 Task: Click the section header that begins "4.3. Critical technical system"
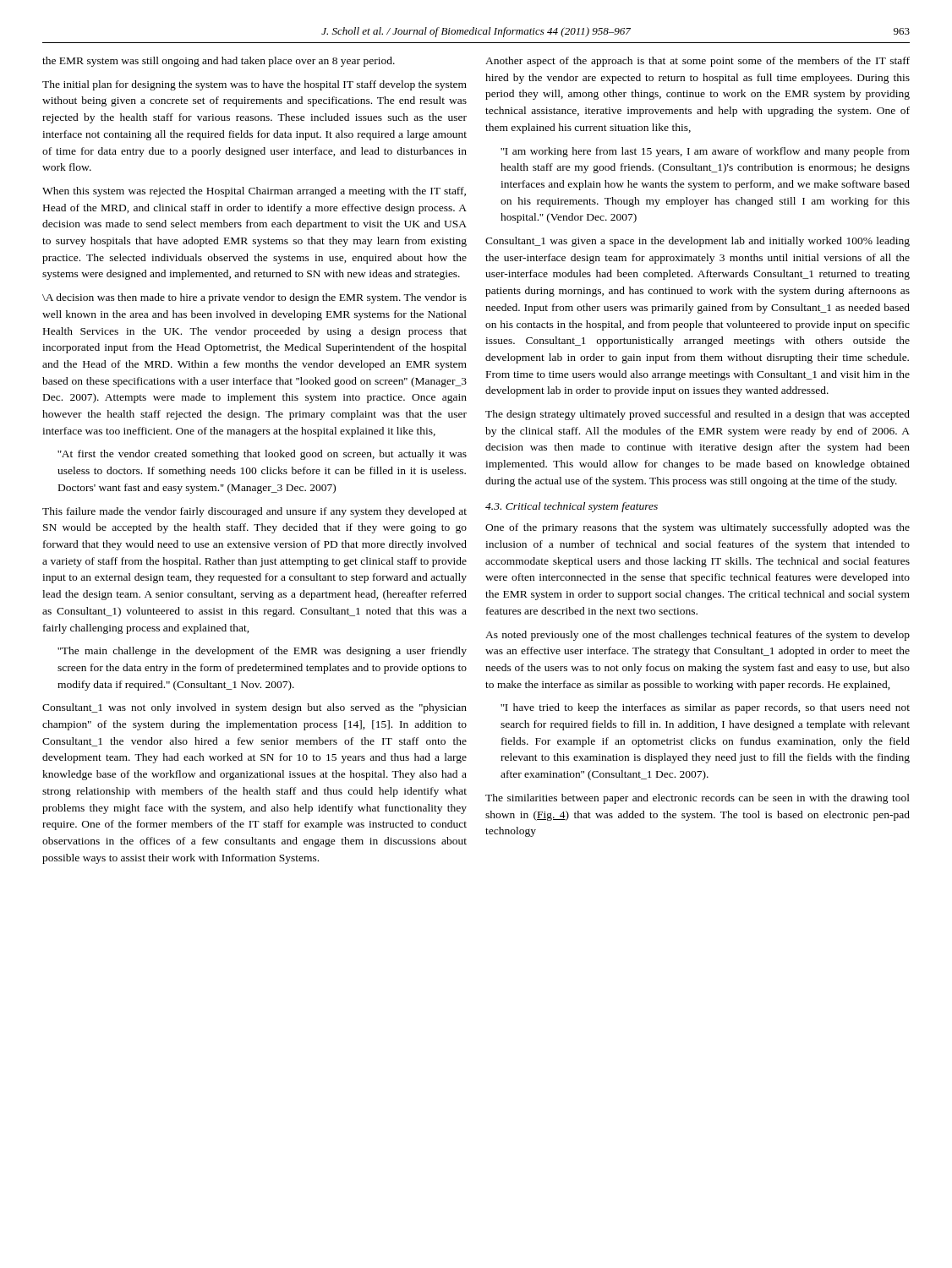[x=572, y=507]
